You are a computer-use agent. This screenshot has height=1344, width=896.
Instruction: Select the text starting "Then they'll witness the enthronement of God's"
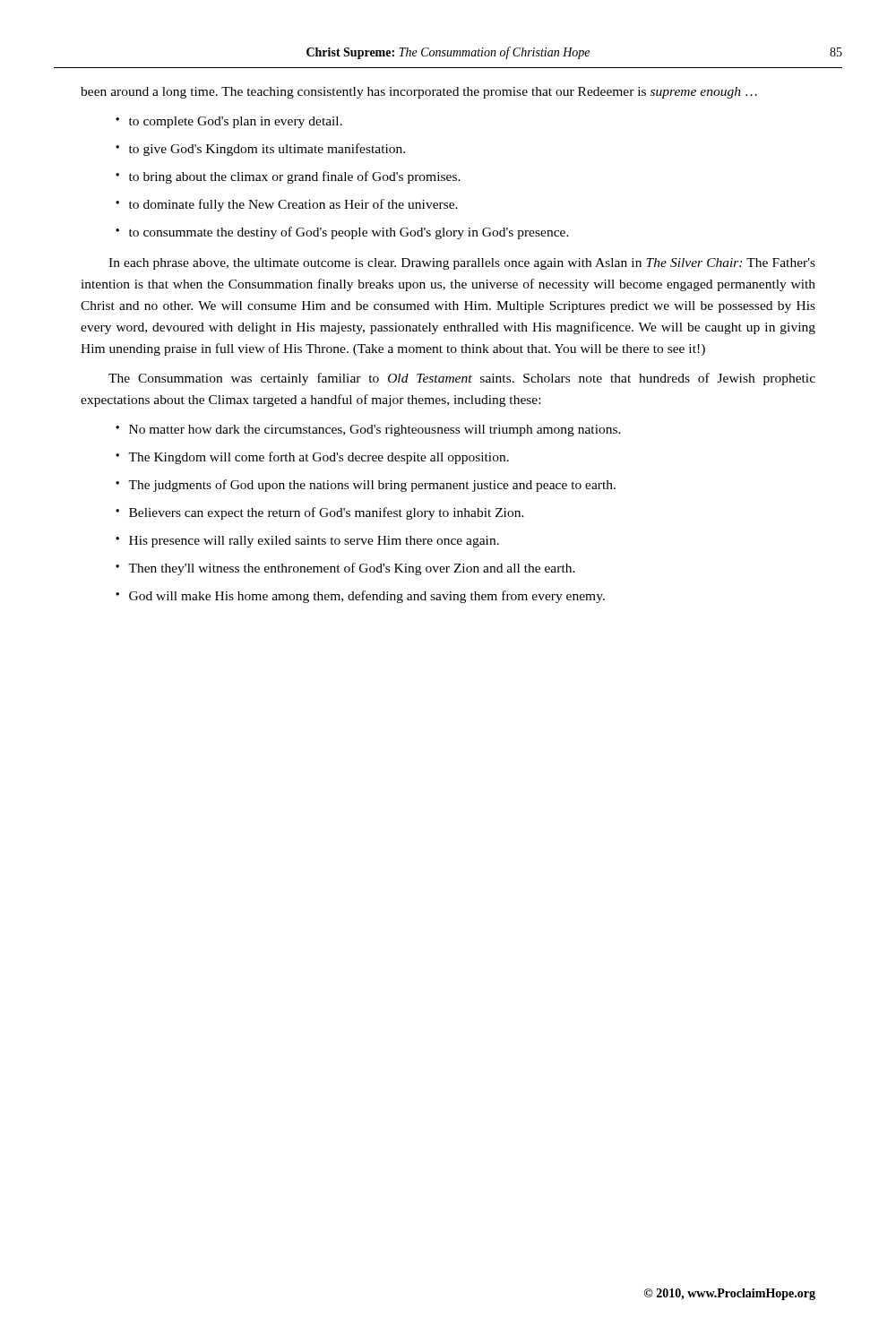(x=352, y=568)
